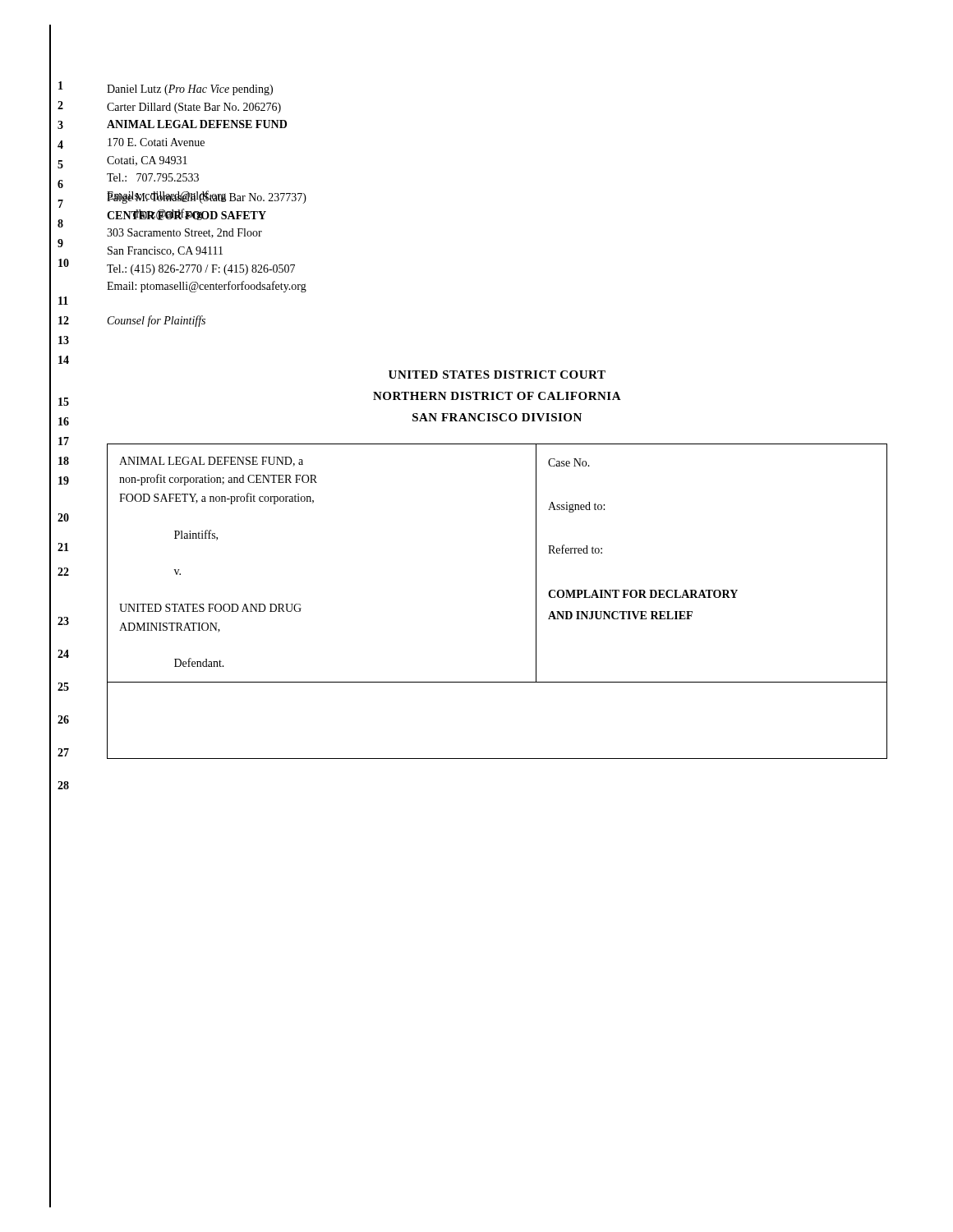
Task: Point to the element starting "UNITED STATES DISTRICT COURT"
Action: 497,375
